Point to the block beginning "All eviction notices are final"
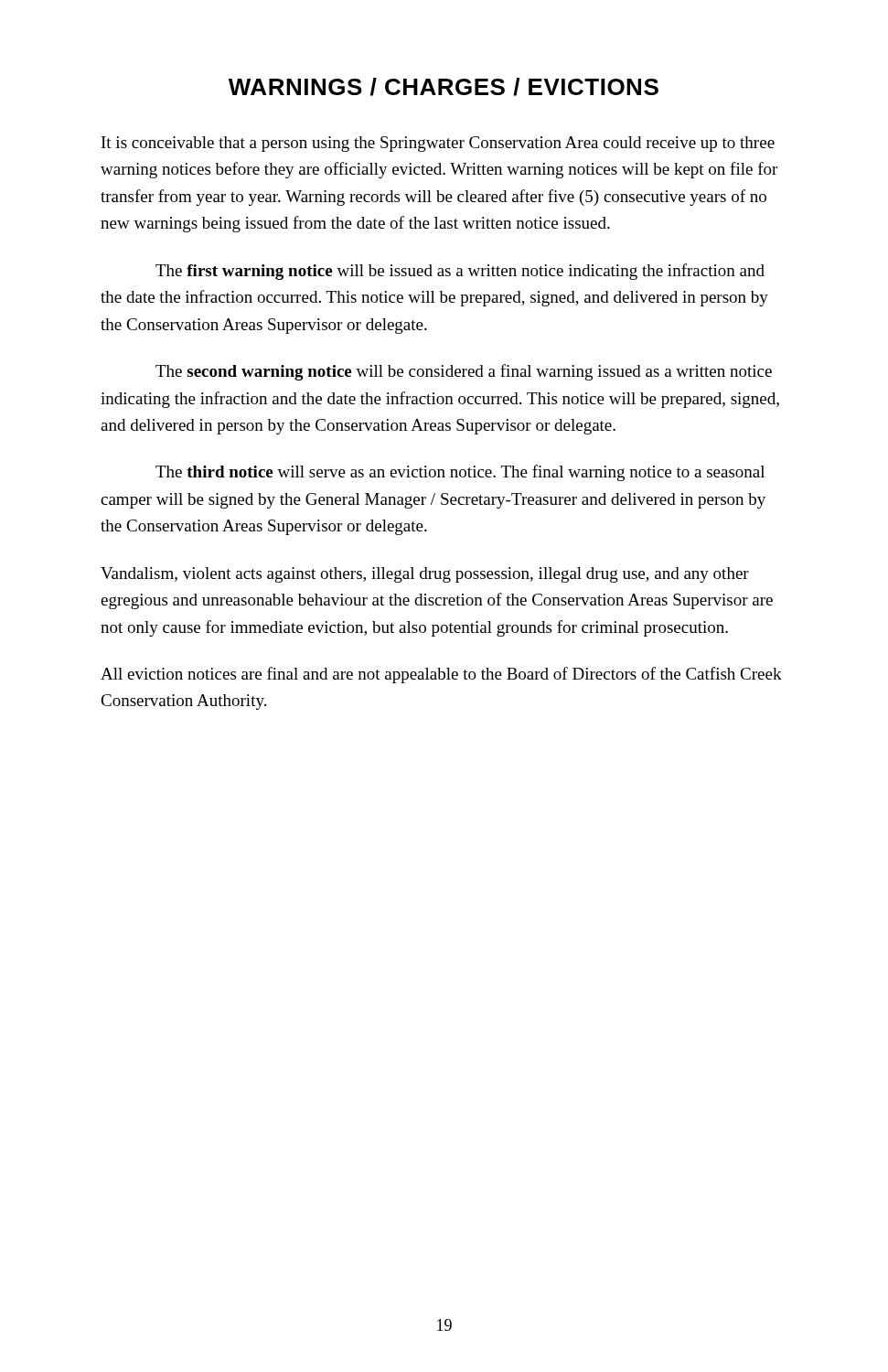Screen dimensions: 1372x888 [x=441, y=687]
